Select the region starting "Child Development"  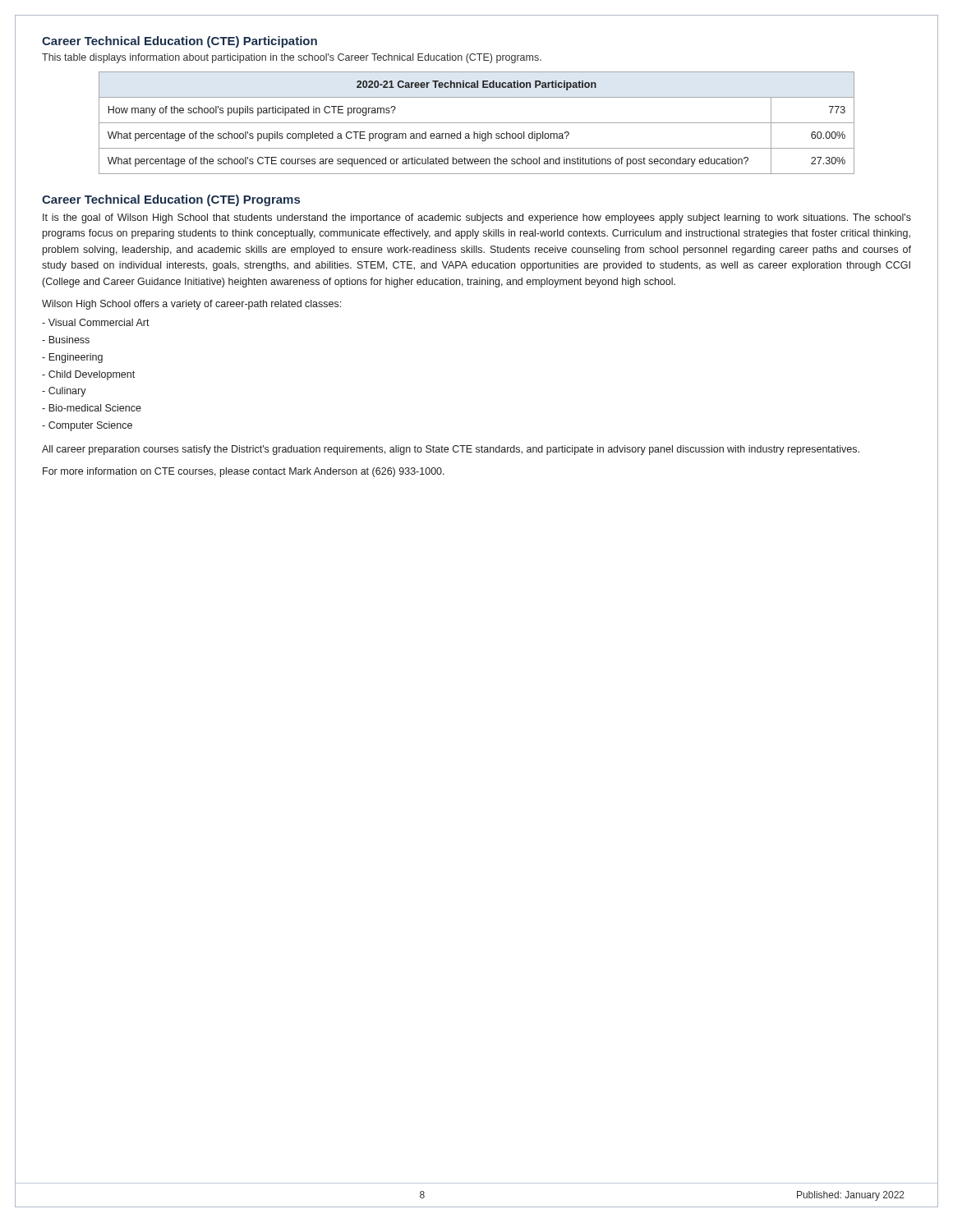(x=88, y=374)
